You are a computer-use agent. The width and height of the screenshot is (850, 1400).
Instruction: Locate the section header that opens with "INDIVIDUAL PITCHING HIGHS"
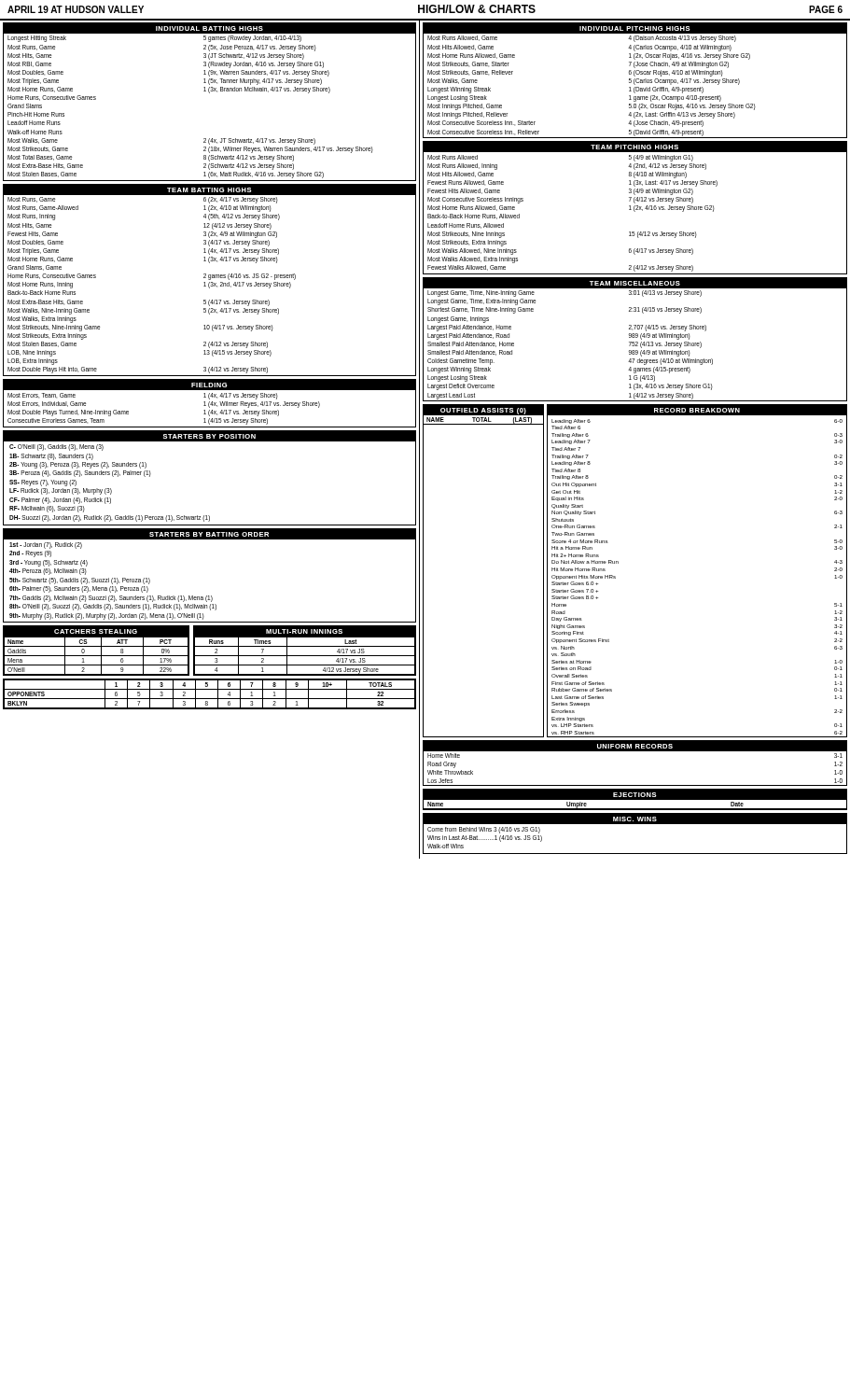(x=635, y=80)
